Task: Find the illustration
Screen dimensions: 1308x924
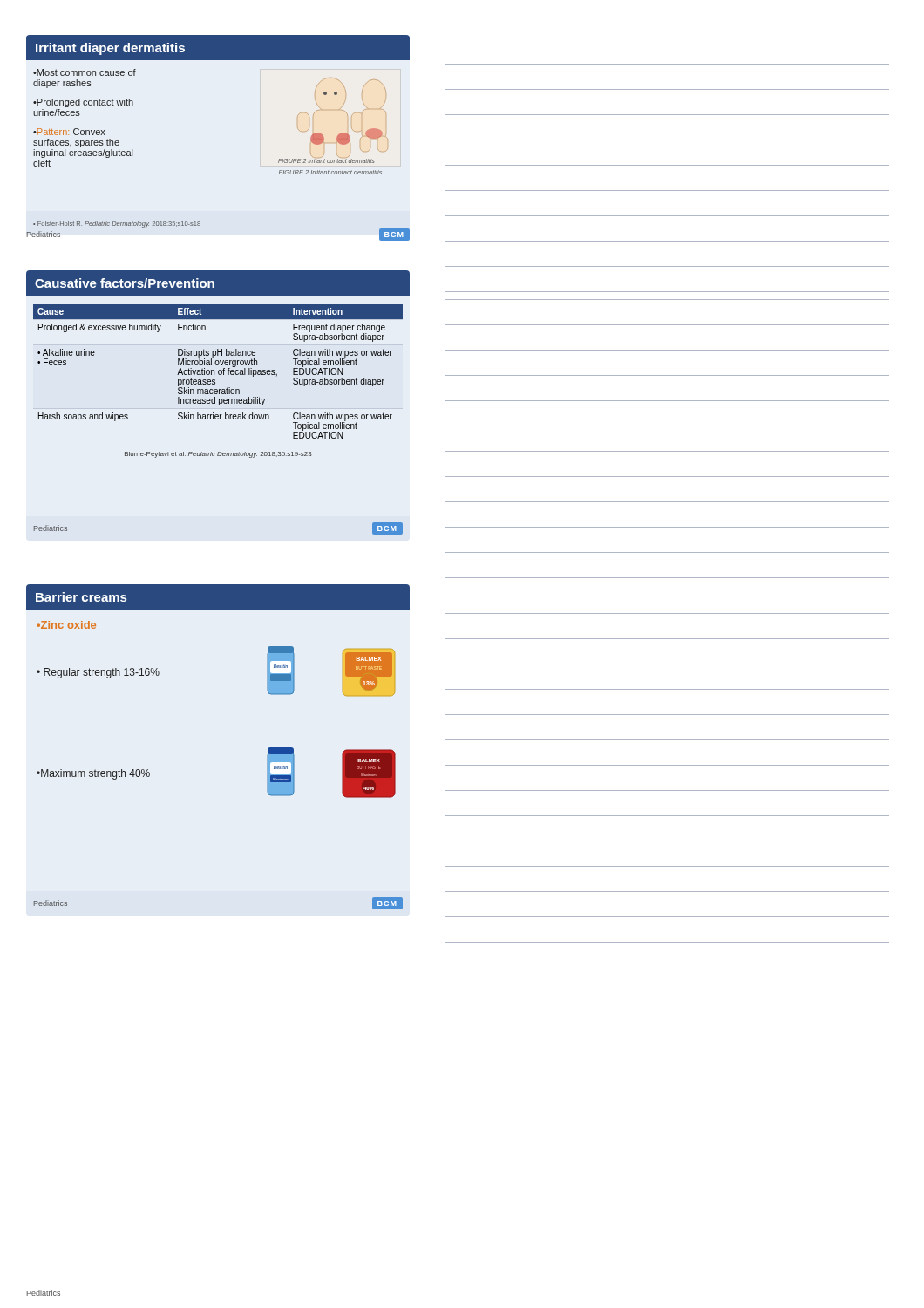Action: [x=330, y=118]
